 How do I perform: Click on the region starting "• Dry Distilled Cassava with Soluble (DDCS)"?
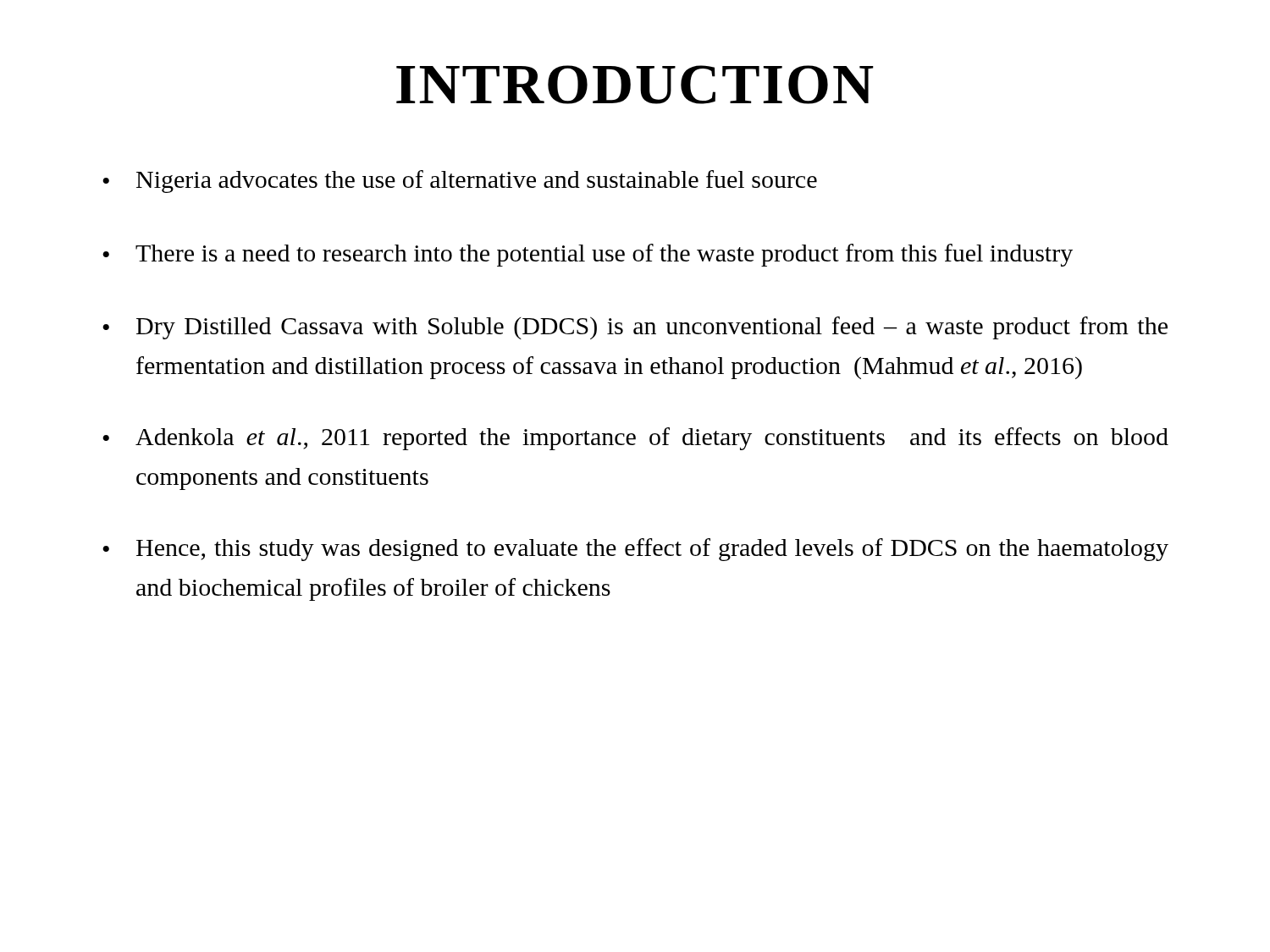[635, 346]
